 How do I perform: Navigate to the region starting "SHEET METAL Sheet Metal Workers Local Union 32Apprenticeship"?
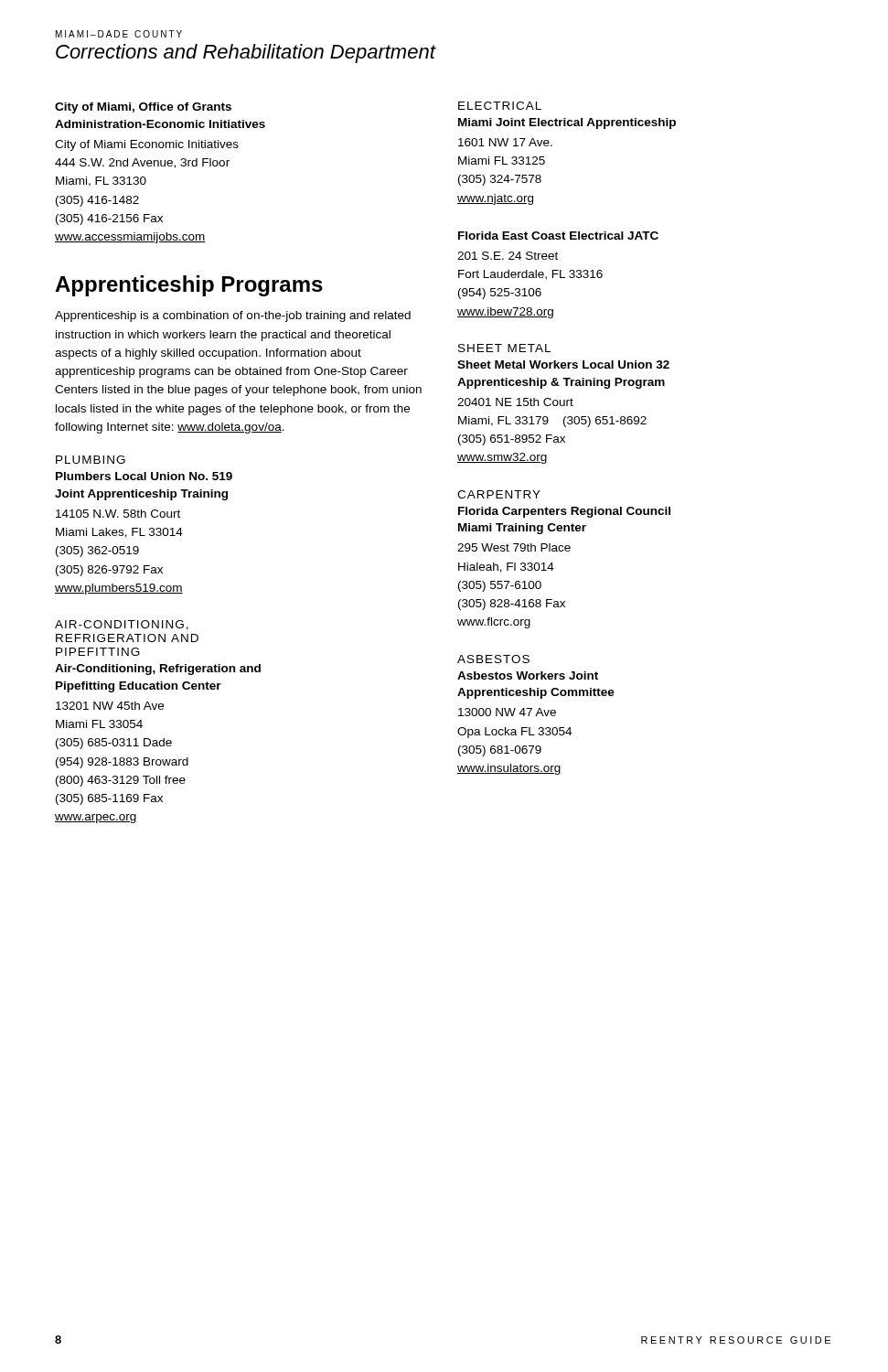click(x=504, y=348)
